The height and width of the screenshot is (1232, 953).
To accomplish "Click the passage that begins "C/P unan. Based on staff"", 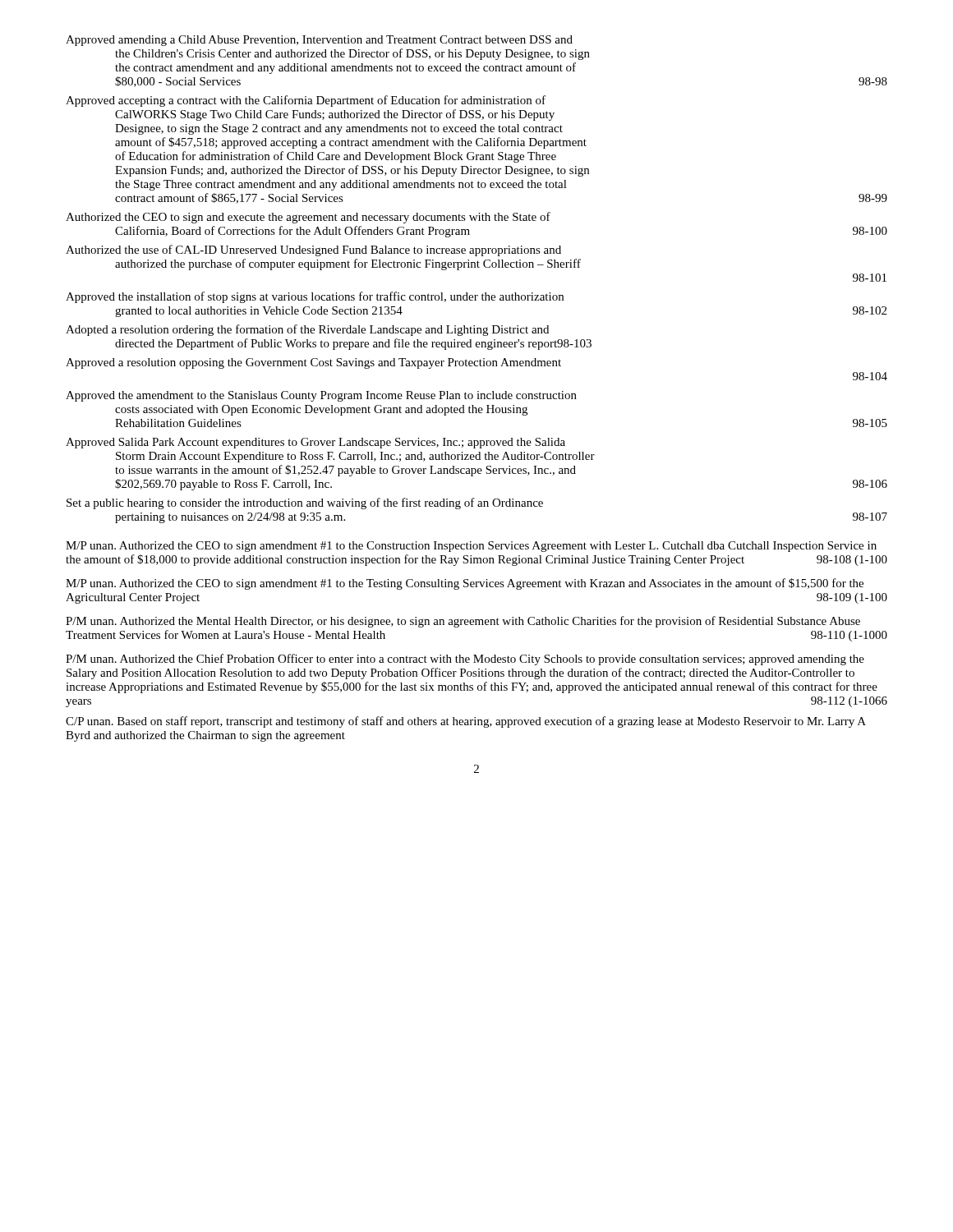I will point(465,728).
